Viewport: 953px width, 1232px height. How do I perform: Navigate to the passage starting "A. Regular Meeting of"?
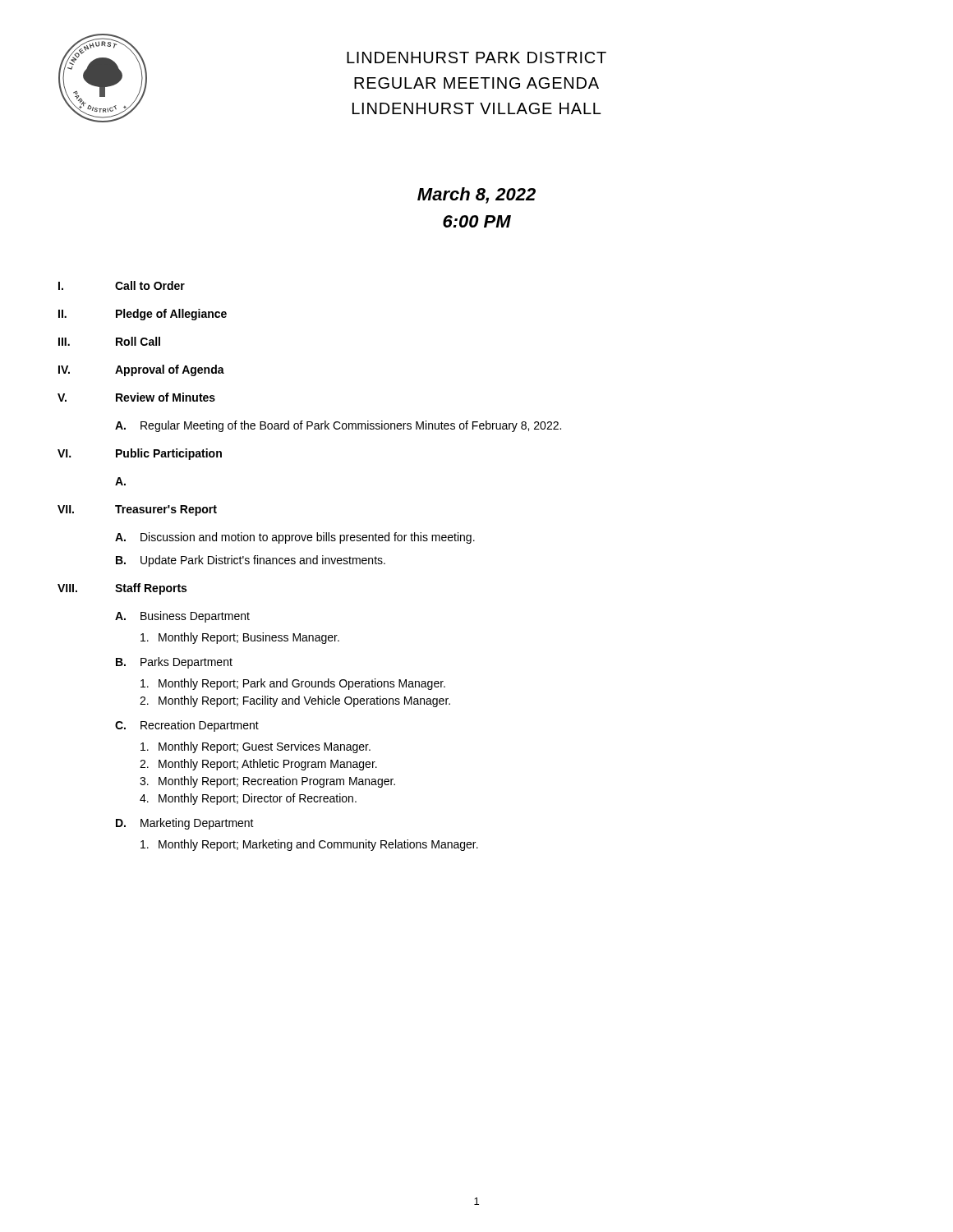339,425
